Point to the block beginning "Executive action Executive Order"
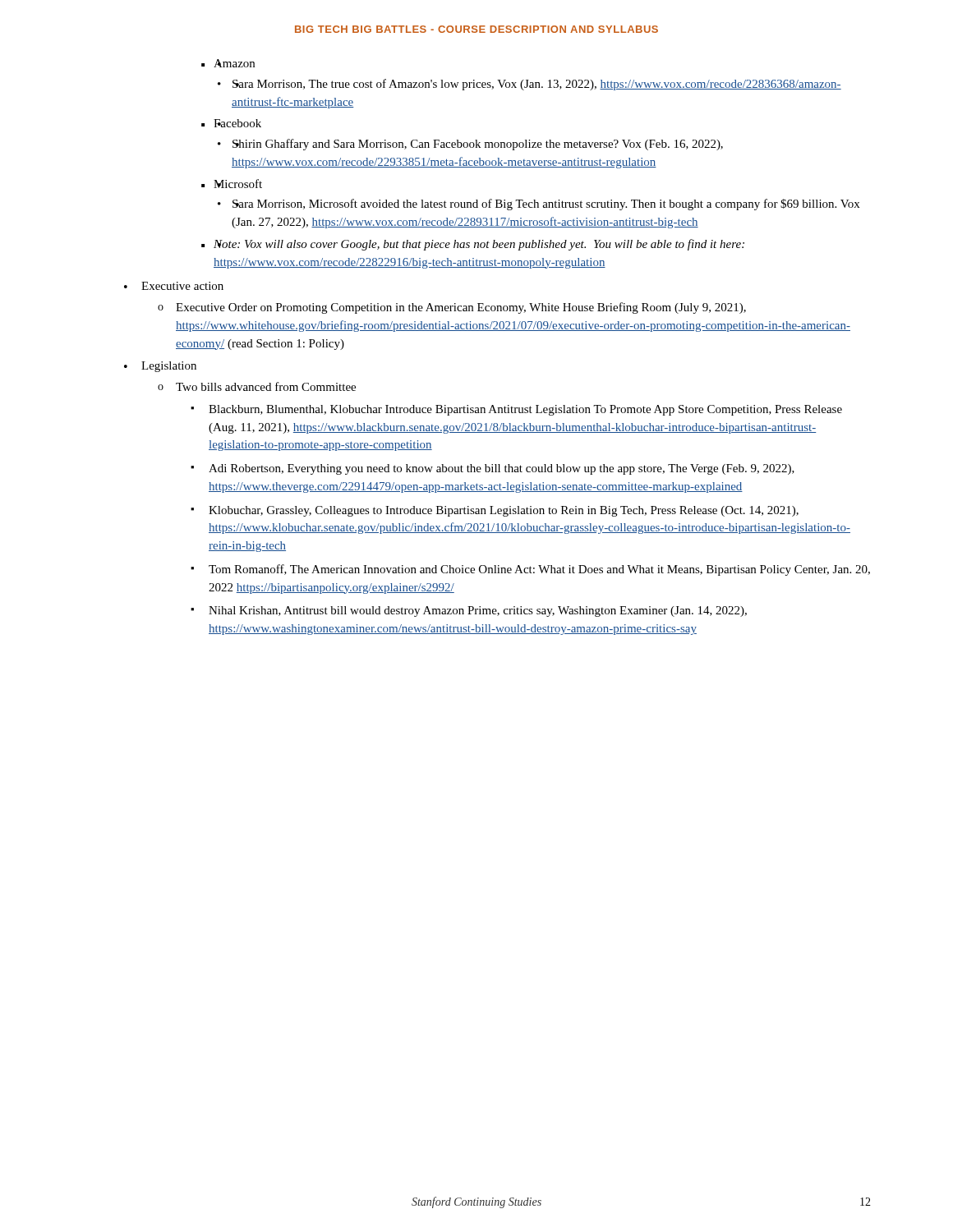The width and height of the screenshot is (953, 1232). coord(506,316)
